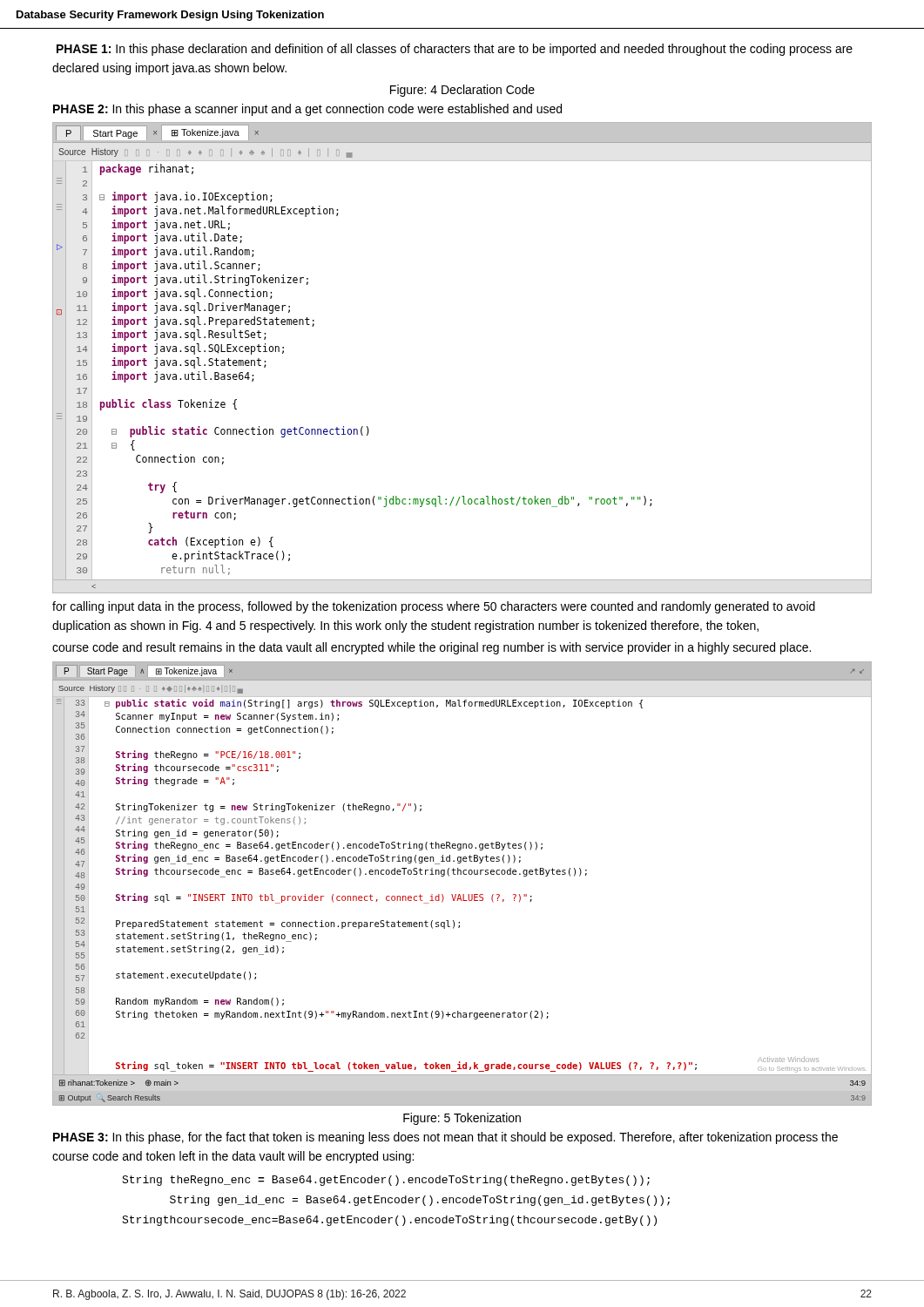The width and height of the screenshot is (924, 1307).
Task: Click on the text block that reads "for calling input data in the process,"
Action: 434,616
